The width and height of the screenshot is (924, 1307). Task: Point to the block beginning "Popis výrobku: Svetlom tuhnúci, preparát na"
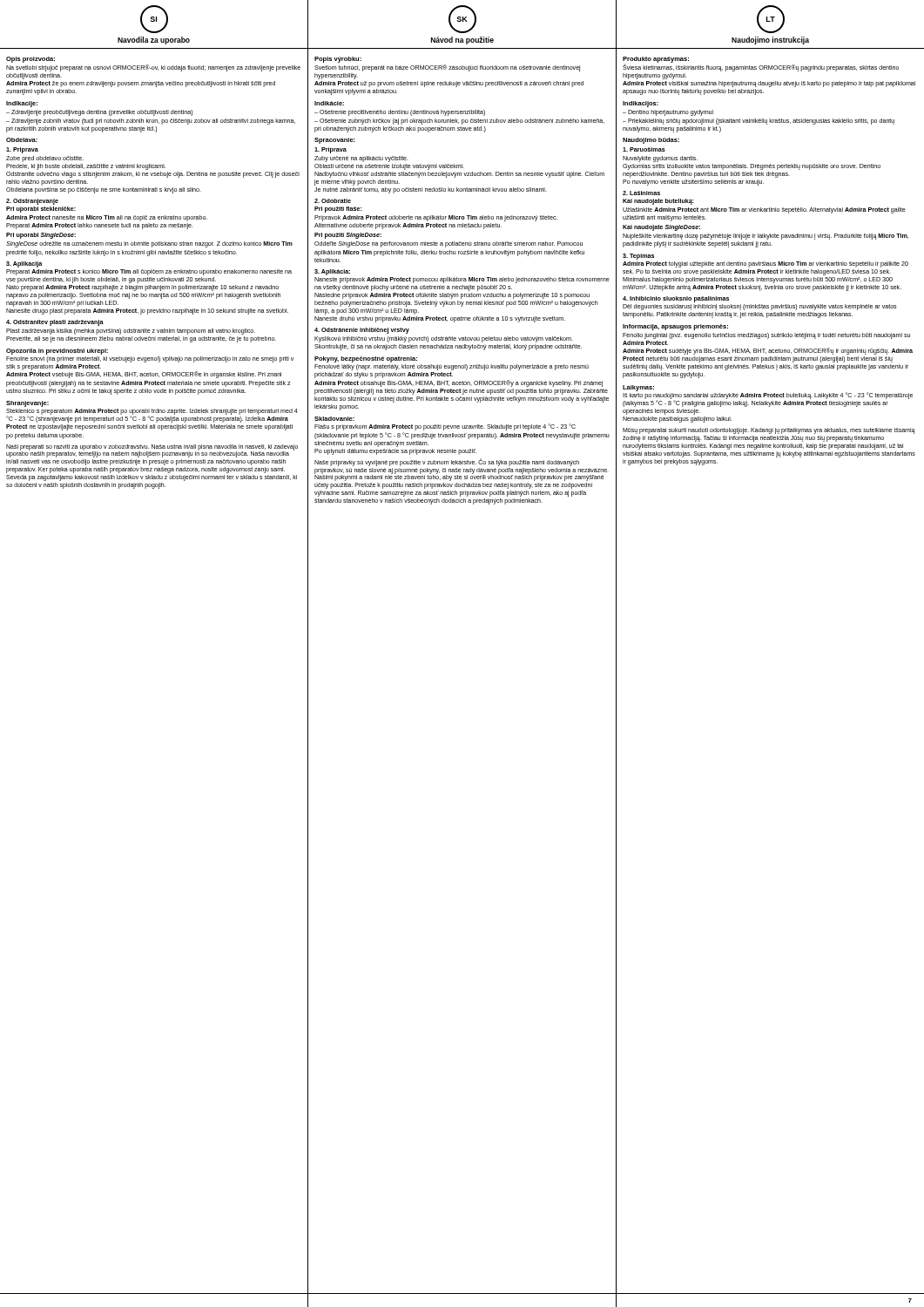[462, 280]
